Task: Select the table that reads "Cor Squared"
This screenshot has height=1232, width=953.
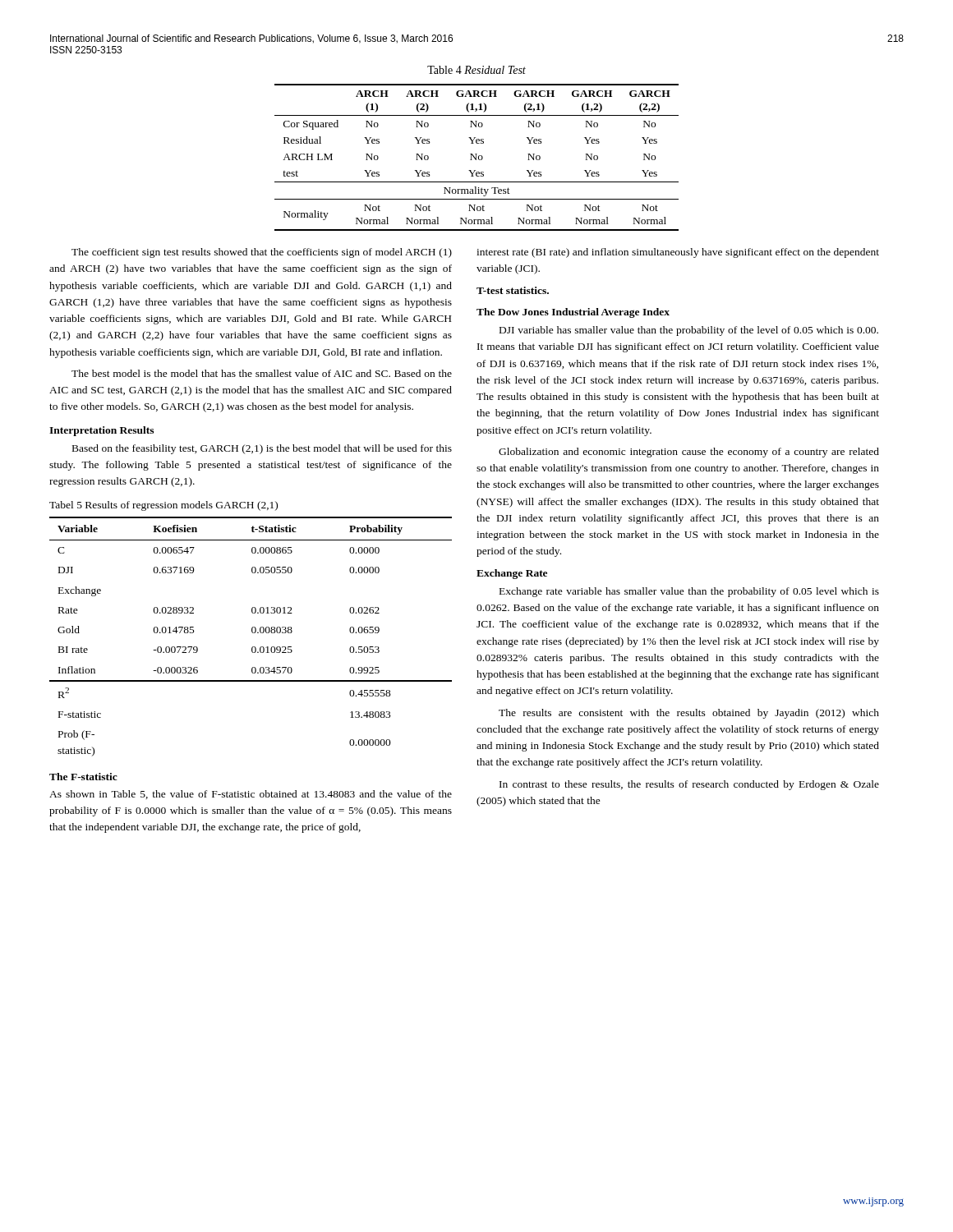Action: click(476, 157)
